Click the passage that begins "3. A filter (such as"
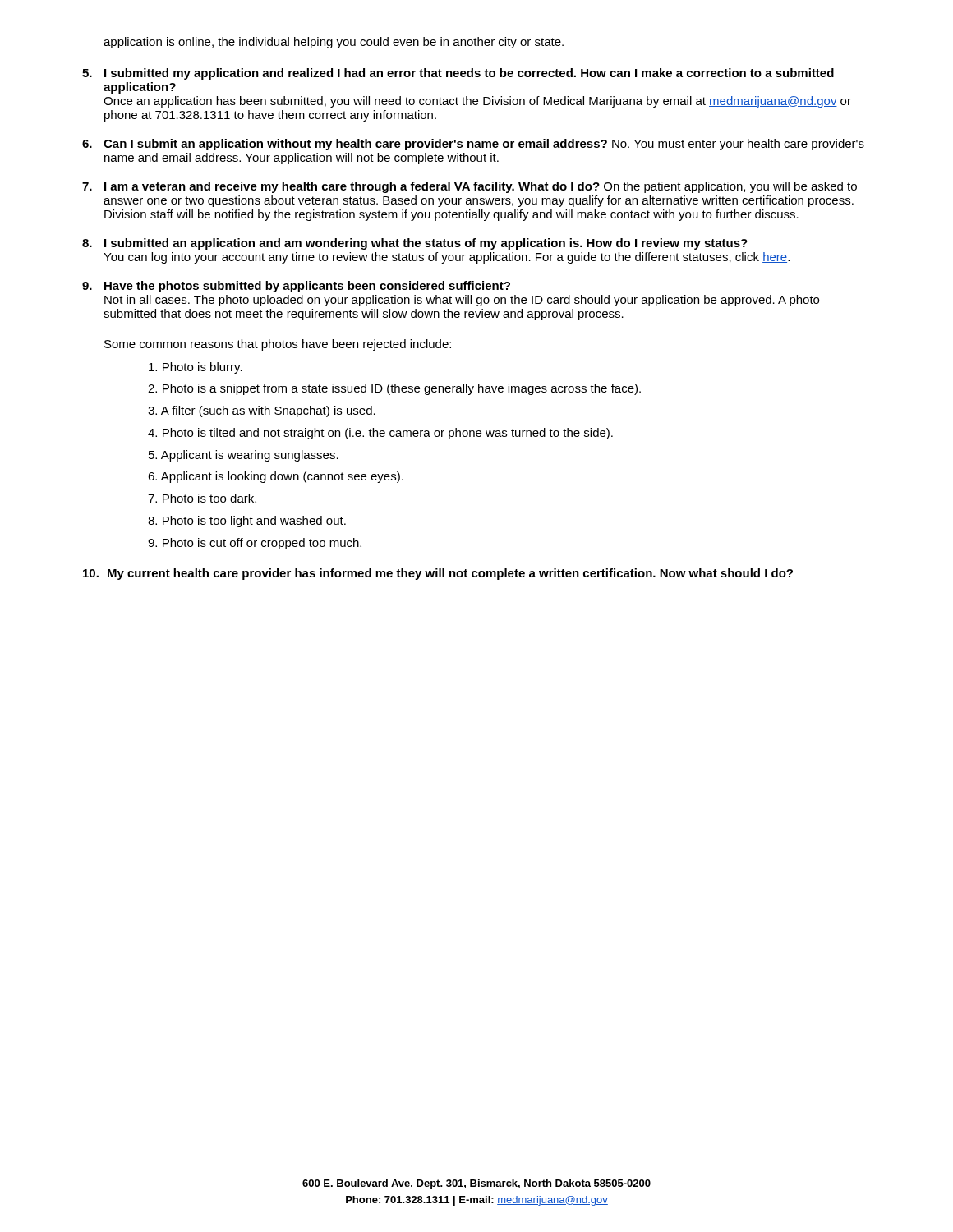 pos(262,410)
